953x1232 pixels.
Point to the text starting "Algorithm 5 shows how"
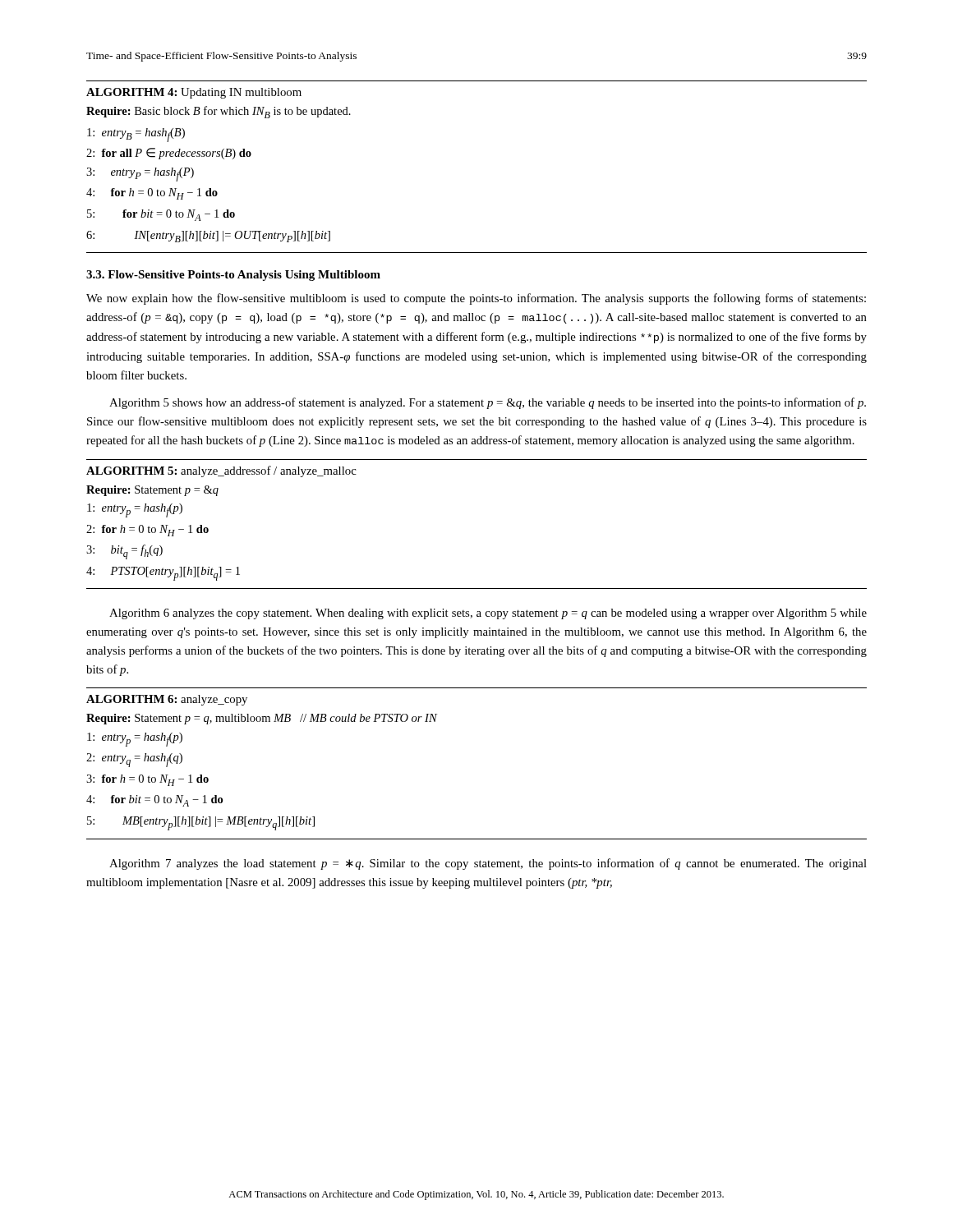(x=476, y=422)
